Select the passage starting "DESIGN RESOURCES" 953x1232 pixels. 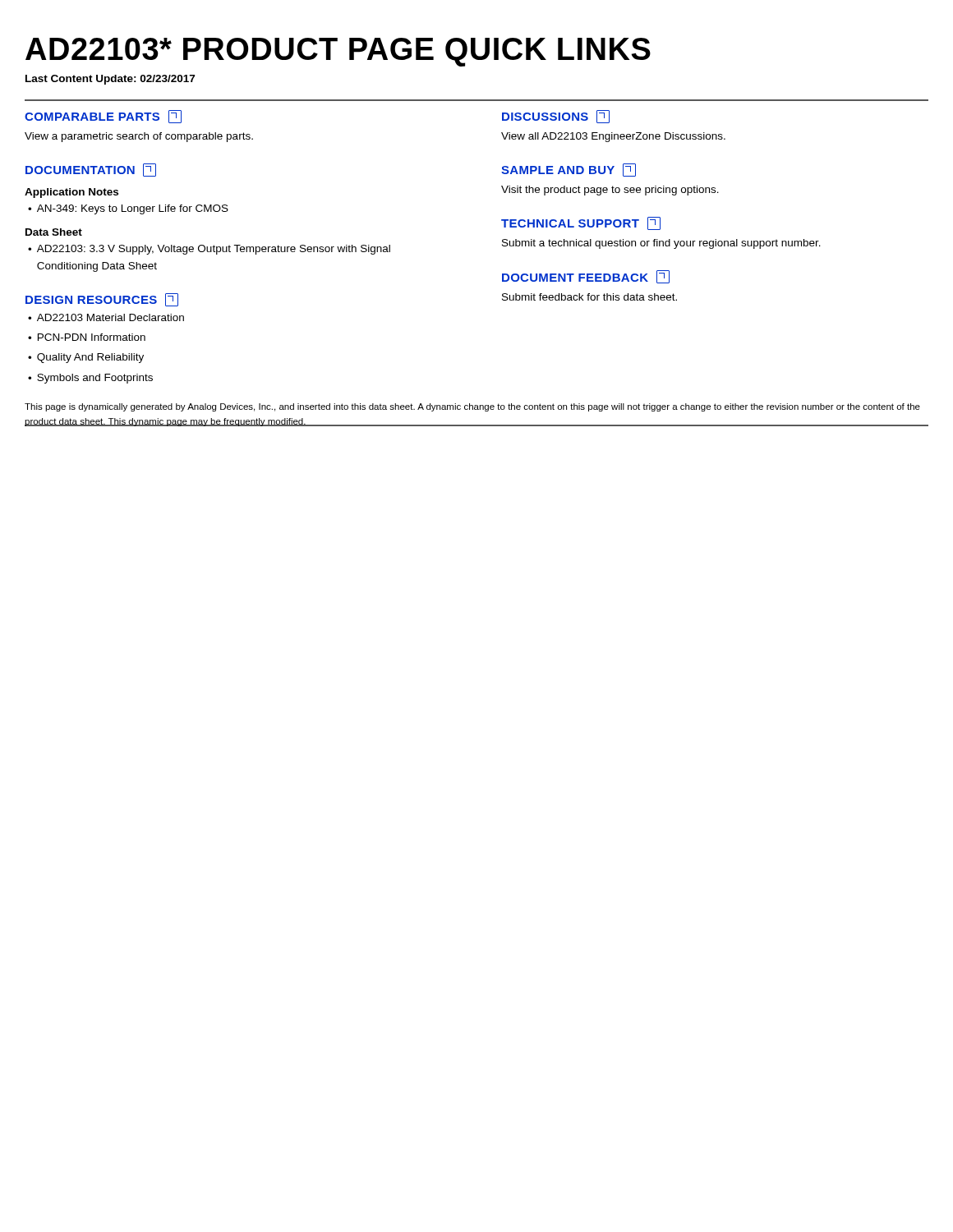coord(101,299)
